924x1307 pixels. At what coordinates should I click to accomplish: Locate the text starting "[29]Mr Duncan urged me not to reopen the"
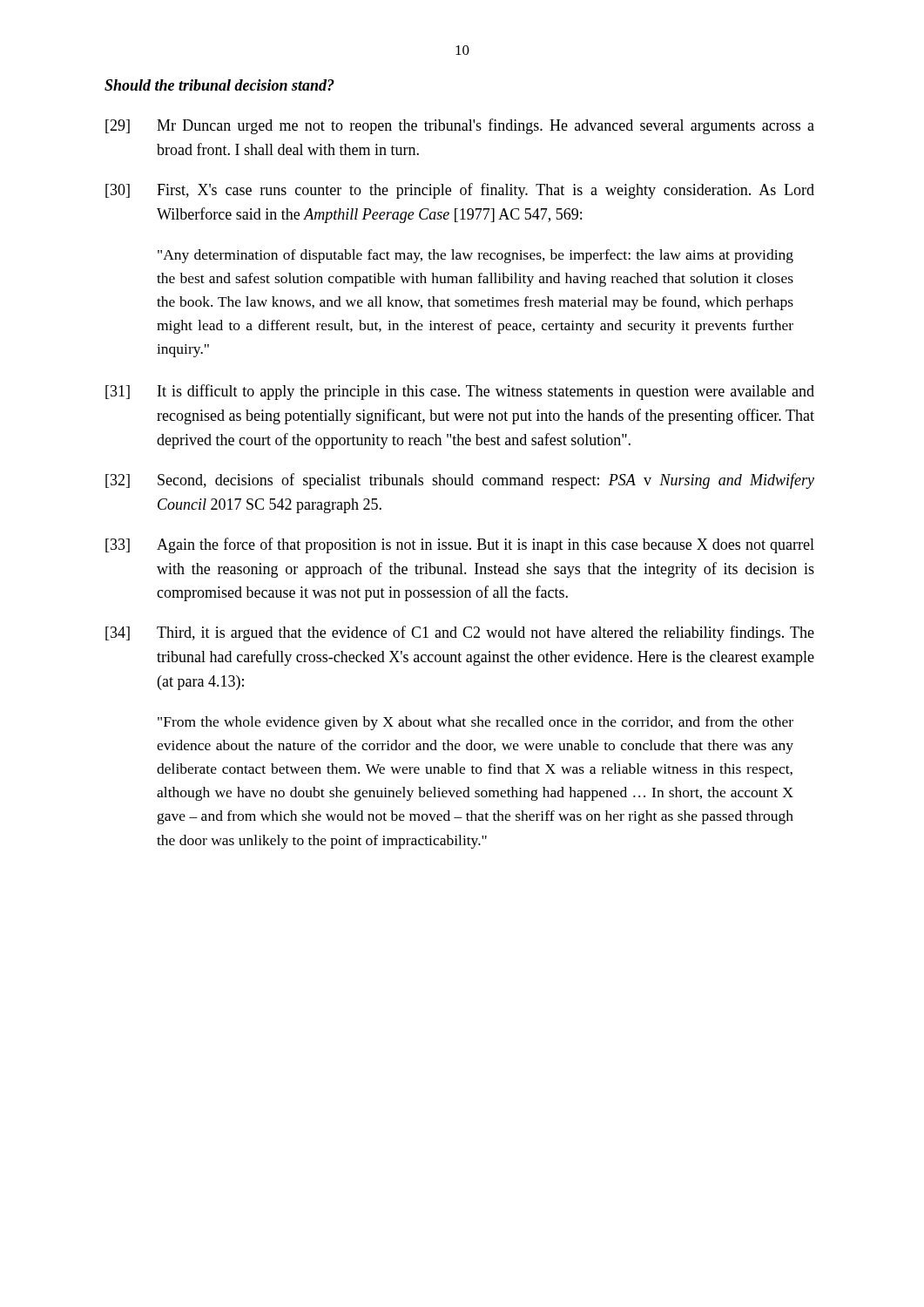462,138
